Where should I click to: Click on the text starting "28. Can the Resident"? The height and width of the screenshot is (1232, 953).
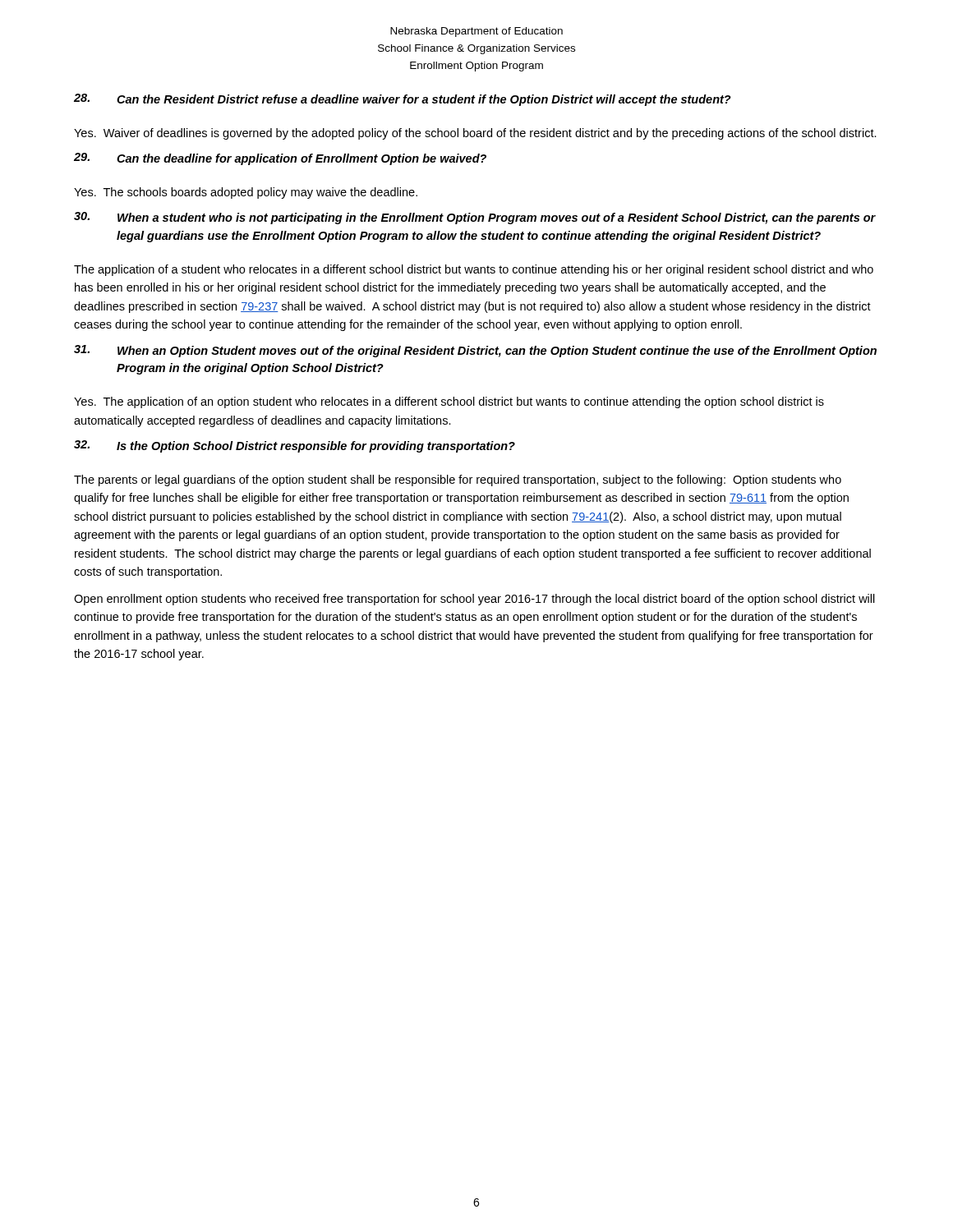click(x=476, y=100)
